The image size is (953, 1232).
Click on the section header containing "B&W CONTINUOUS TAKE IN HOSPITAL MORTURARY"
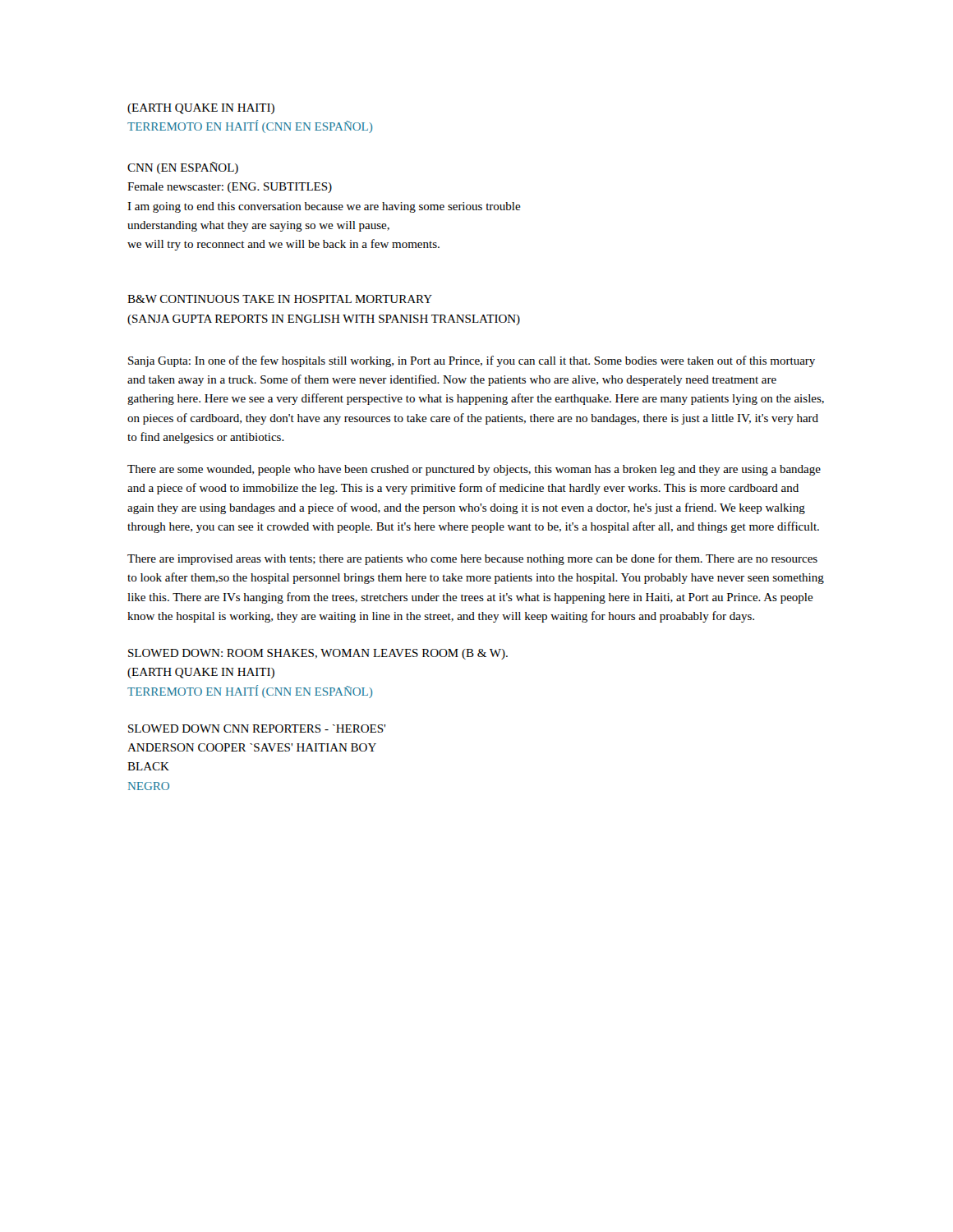point(476,309)
